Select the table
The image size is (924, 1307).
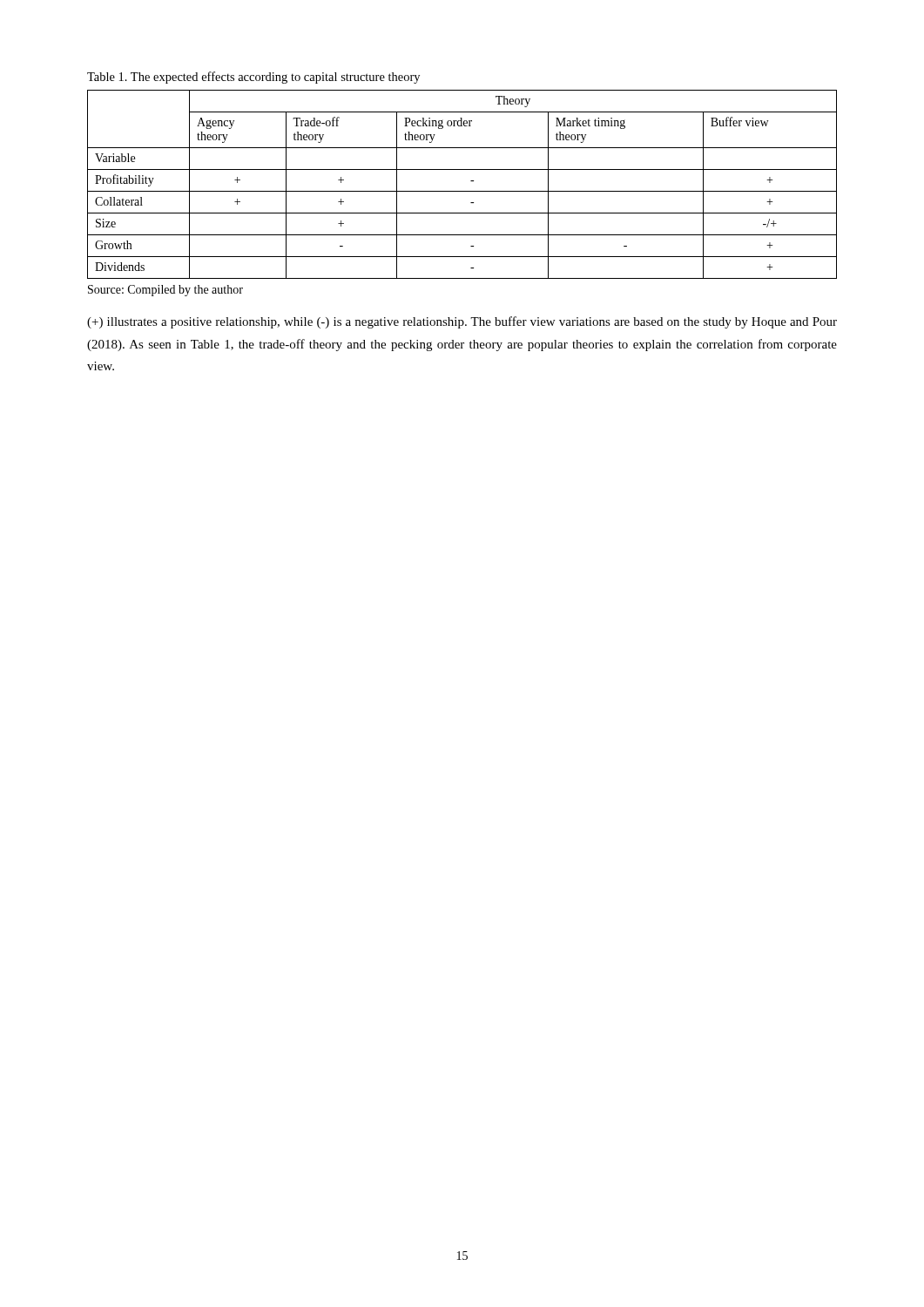(462, 184)
